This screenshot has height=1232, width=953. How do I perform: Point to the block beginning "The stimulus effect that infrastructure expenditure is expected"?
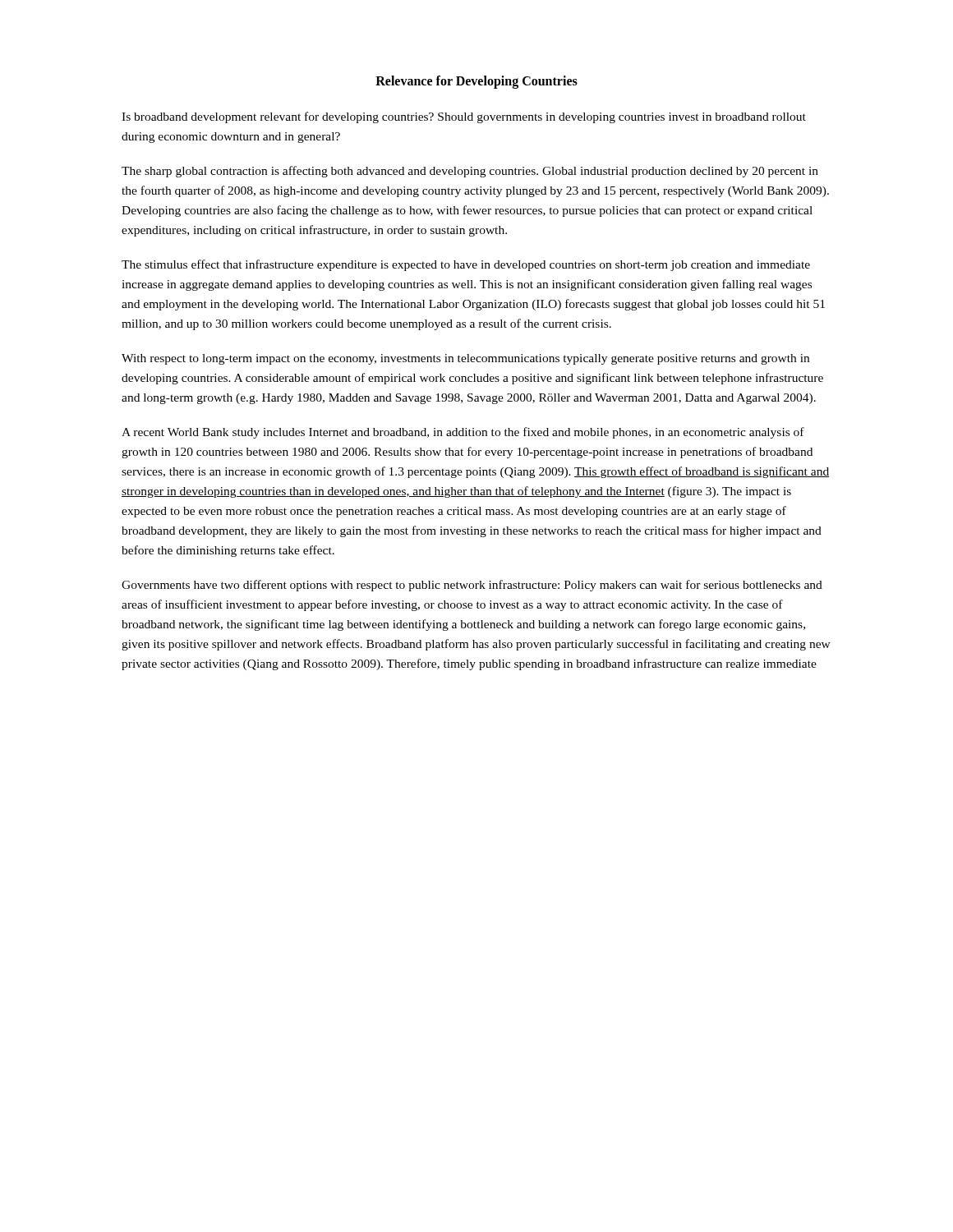[x=474, y=294]
